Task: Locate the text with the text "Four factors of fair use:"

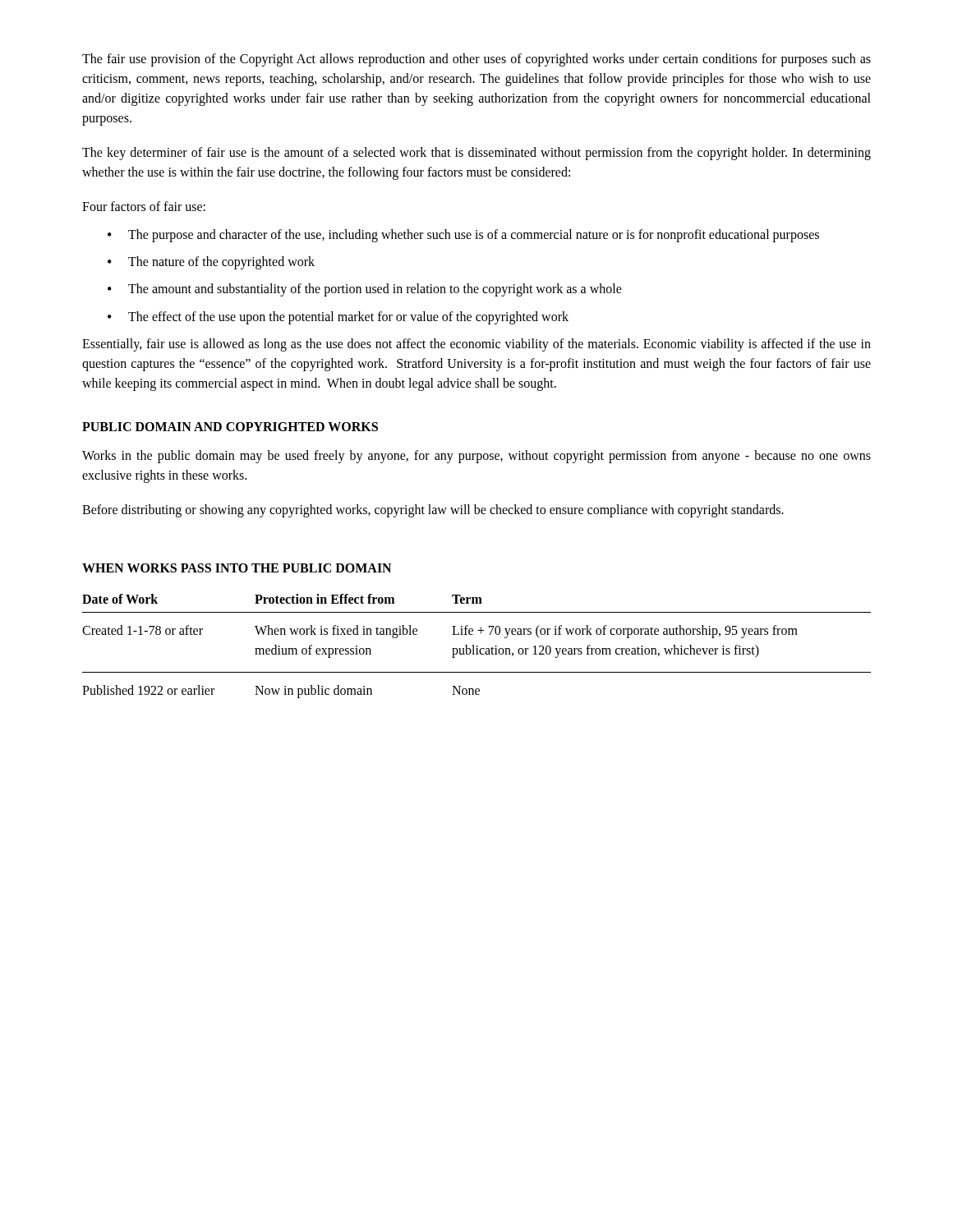Action: coord(144,207)
